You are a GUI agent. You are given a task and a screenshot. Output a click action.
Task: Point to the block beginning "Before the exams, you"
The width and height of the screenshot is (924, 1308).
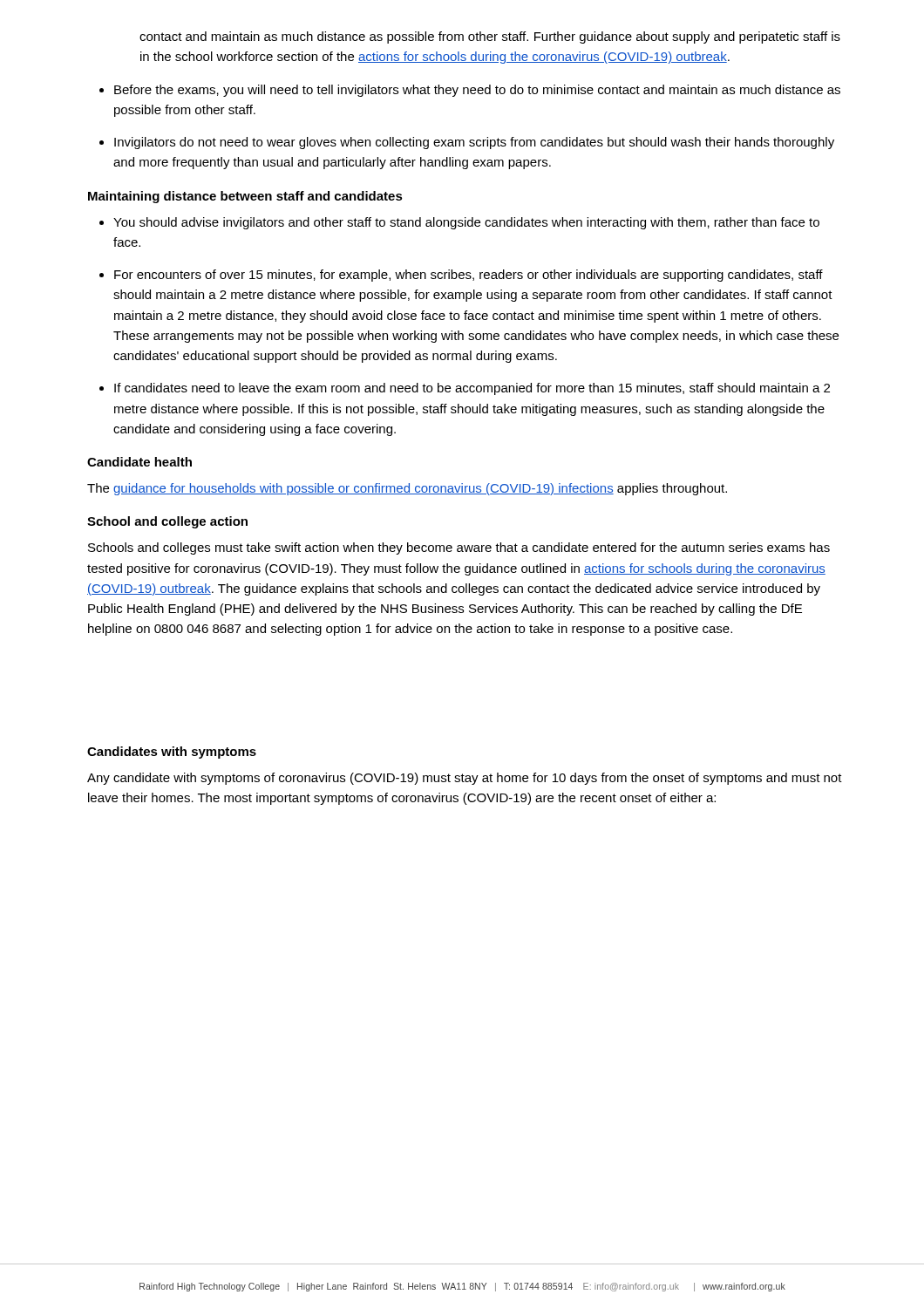[477, 99]
